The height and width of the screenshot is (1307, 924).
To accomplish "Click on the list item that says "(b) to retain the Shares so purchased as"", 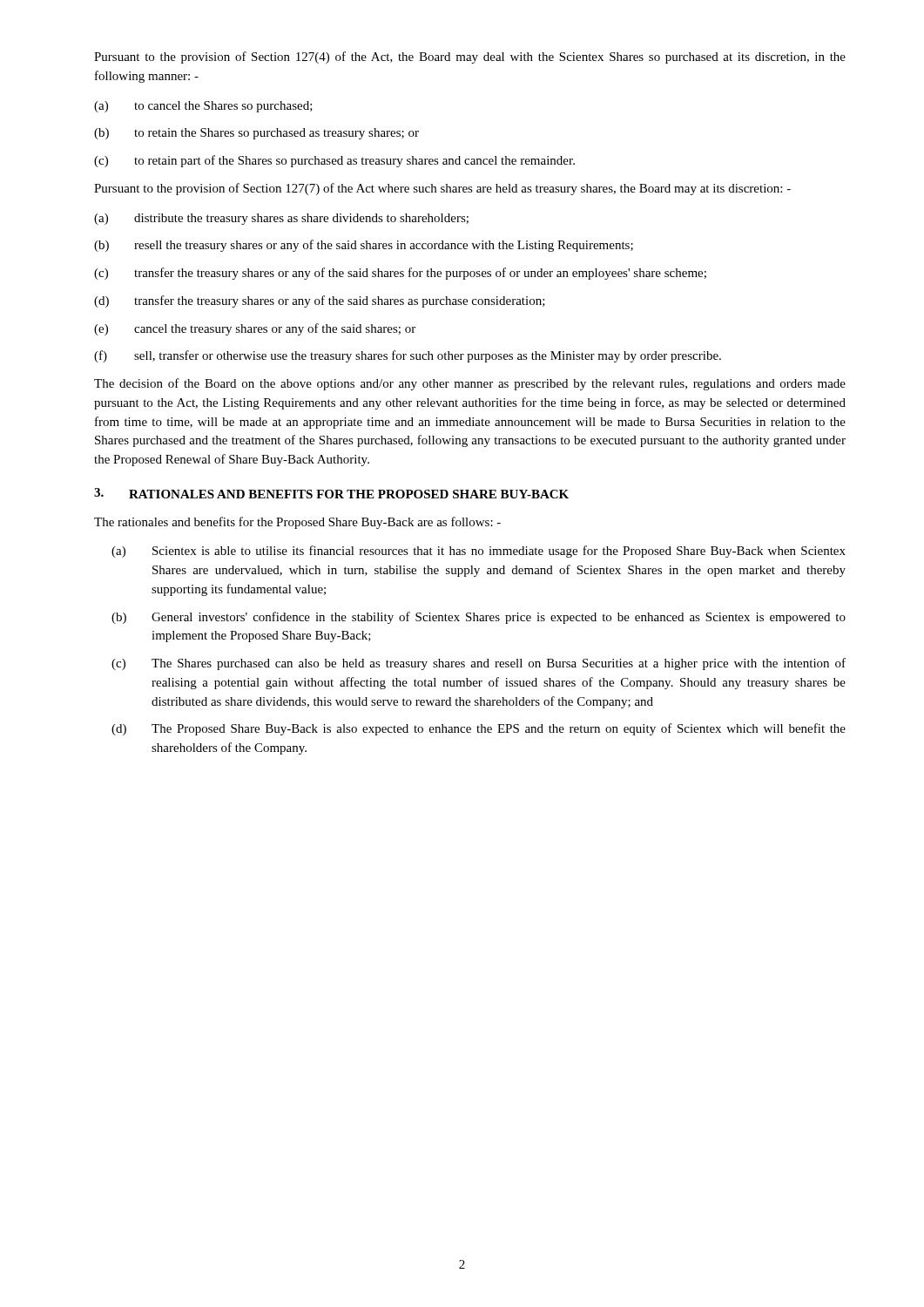I will [256, 134].
